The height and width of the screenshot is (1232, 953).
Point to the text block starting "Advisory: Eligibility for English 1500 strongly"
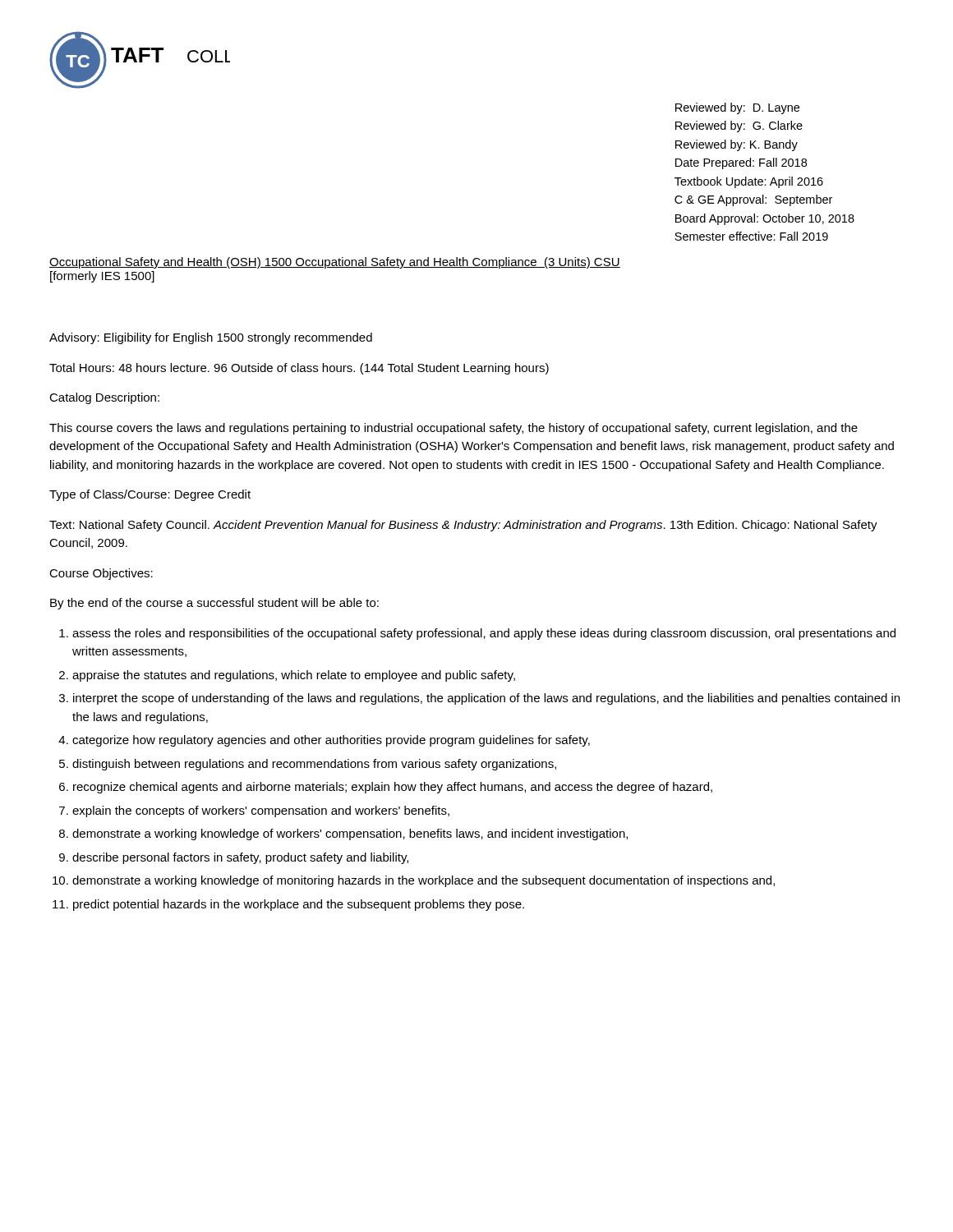tap(211, 338)
